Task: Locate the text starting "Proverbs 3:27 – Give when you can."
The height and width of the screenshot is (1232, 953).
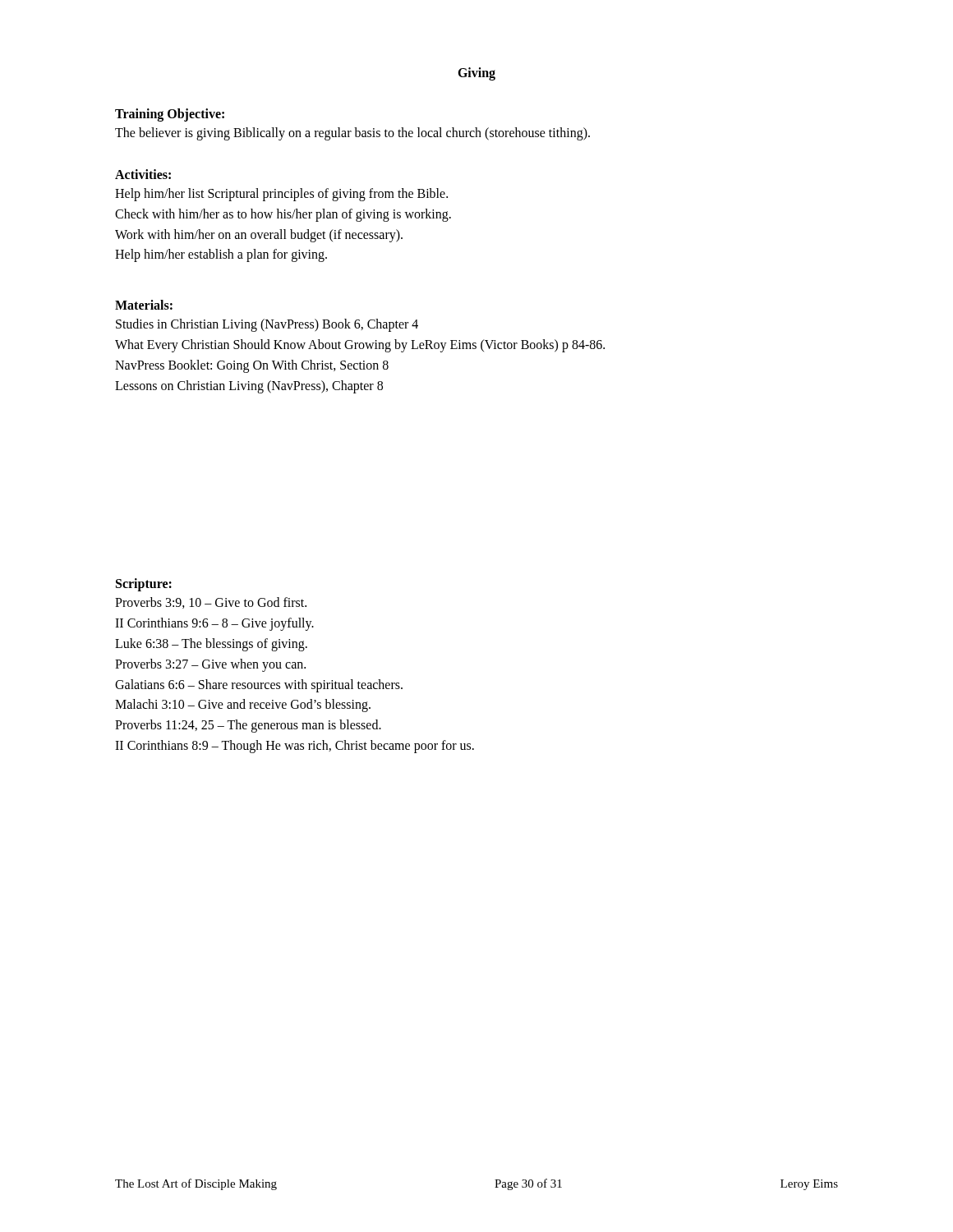Action: [x=211, y=664]
